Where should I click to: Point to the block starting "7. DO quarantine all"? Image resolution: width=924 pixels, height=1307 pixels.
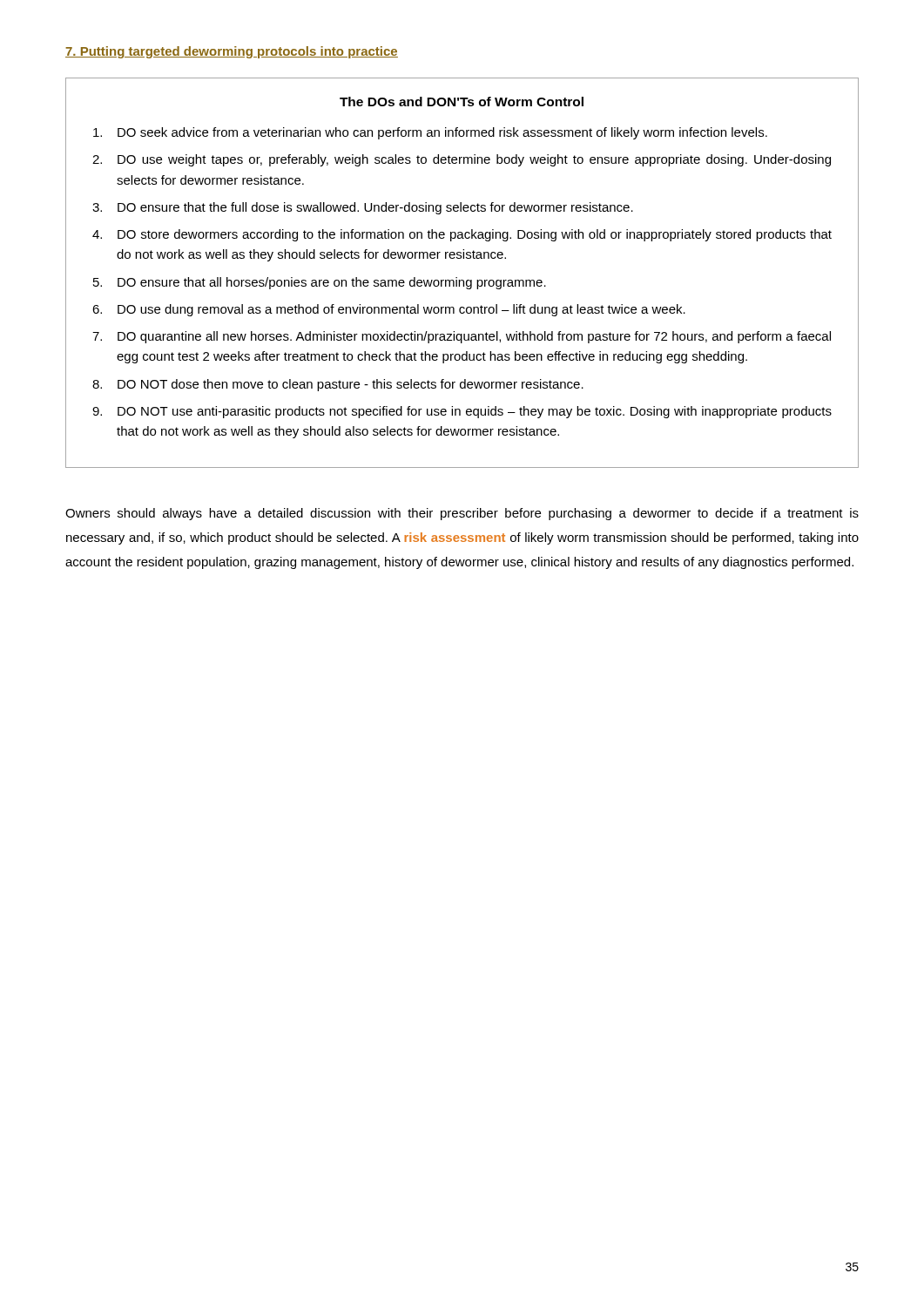(x=462, y=346)
